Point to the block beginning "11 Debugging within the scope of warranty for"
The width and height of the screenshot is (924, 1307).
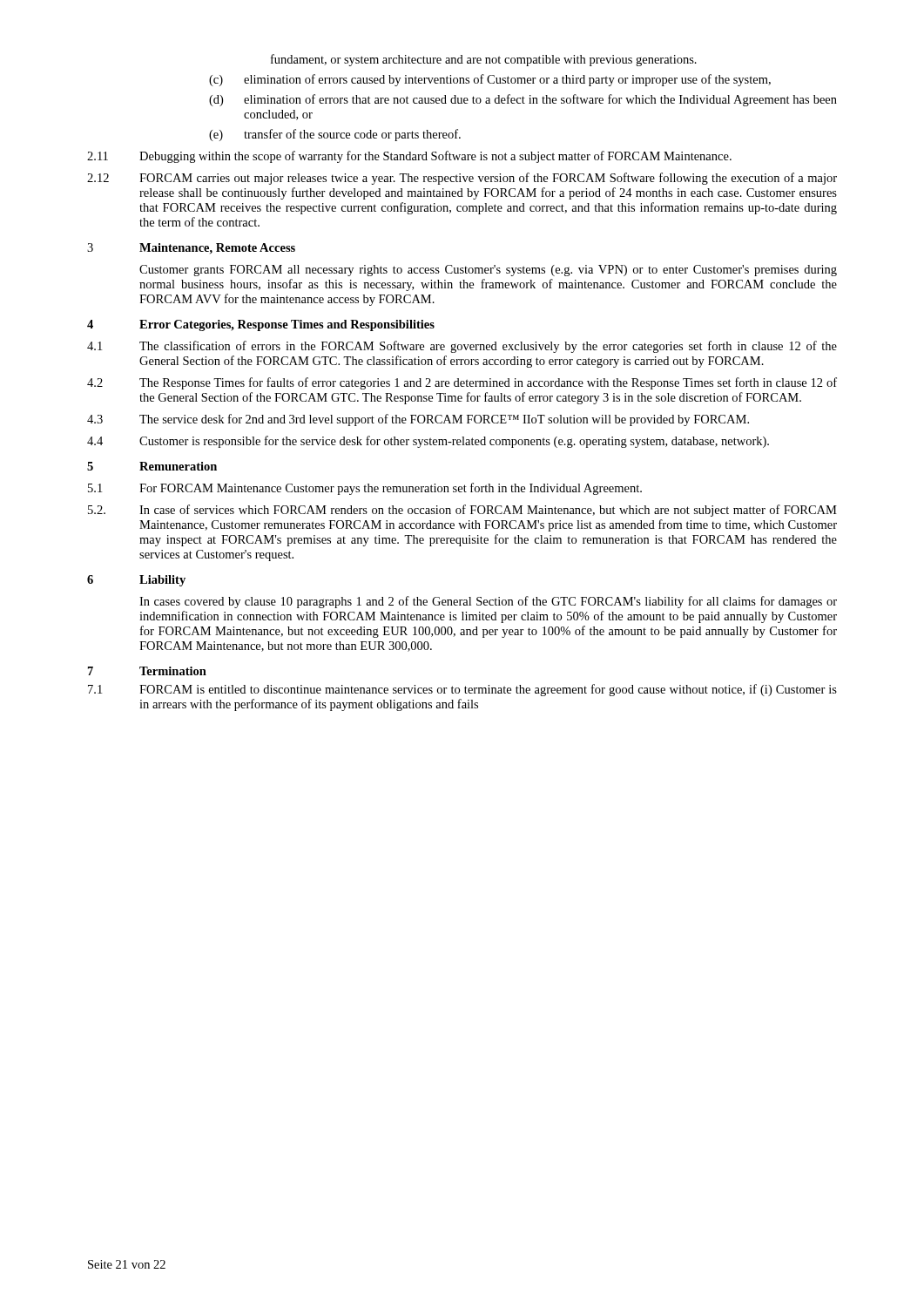(462, 156)
